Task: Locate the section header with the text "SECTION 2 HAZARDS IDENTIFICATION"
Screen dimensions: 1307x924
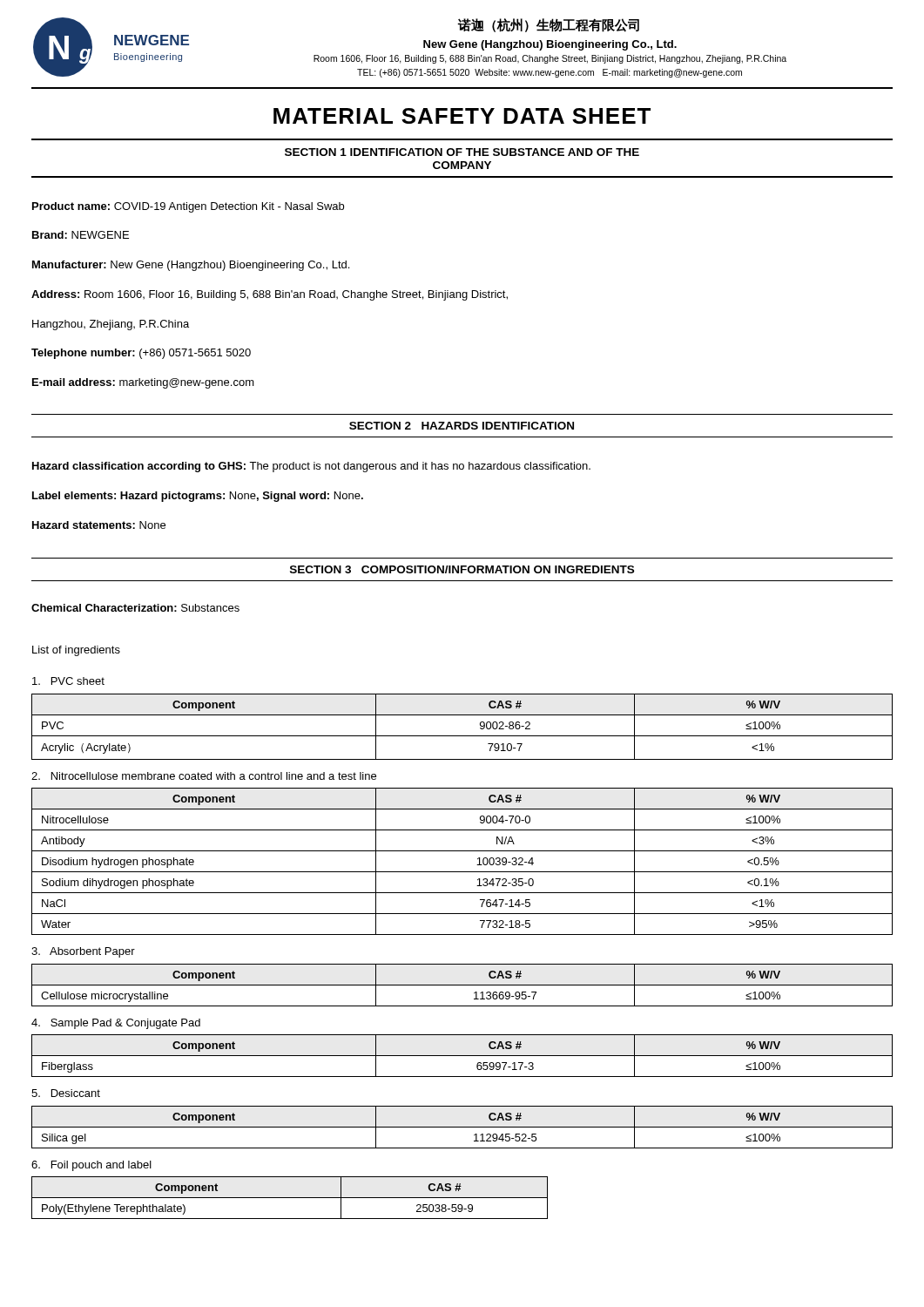Action: 462,426
